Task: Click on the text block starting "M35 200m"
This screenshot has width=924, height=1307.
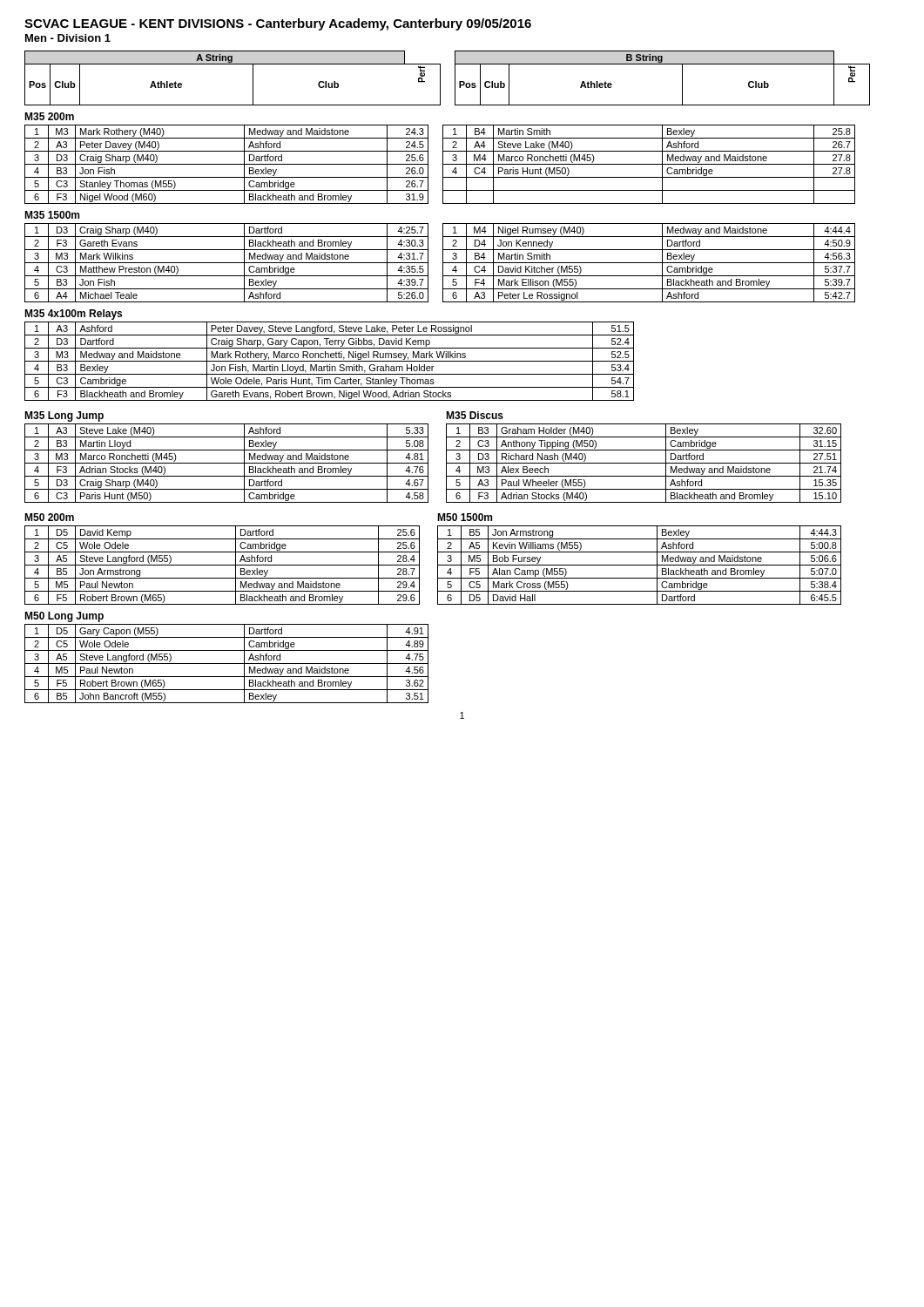Action: tap(49, 117)
